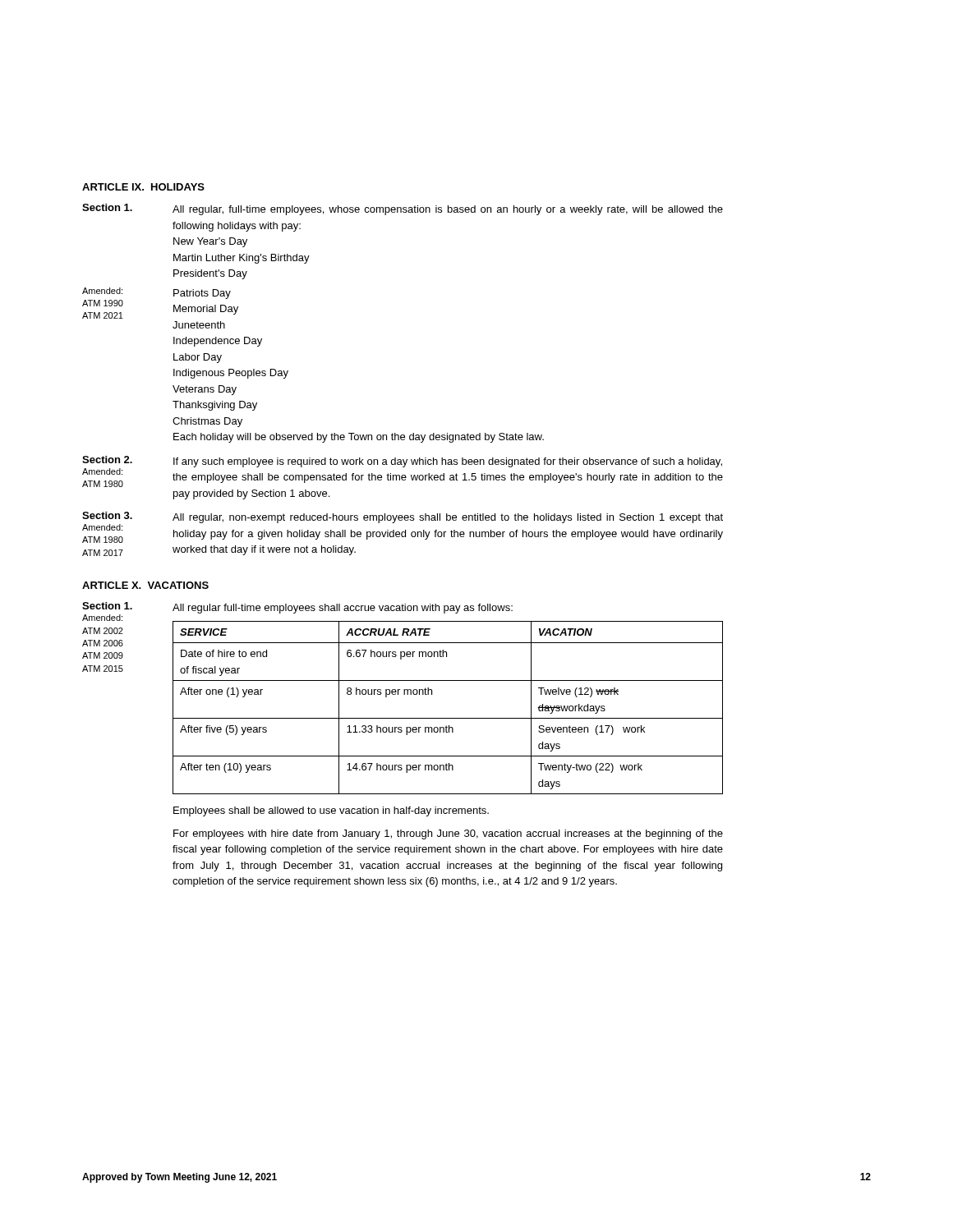Click the passage that begins "Section 2. Amended:ATM 1980 If"
The height and width of the screenshot is (1232, 953).
coord(403,477)
